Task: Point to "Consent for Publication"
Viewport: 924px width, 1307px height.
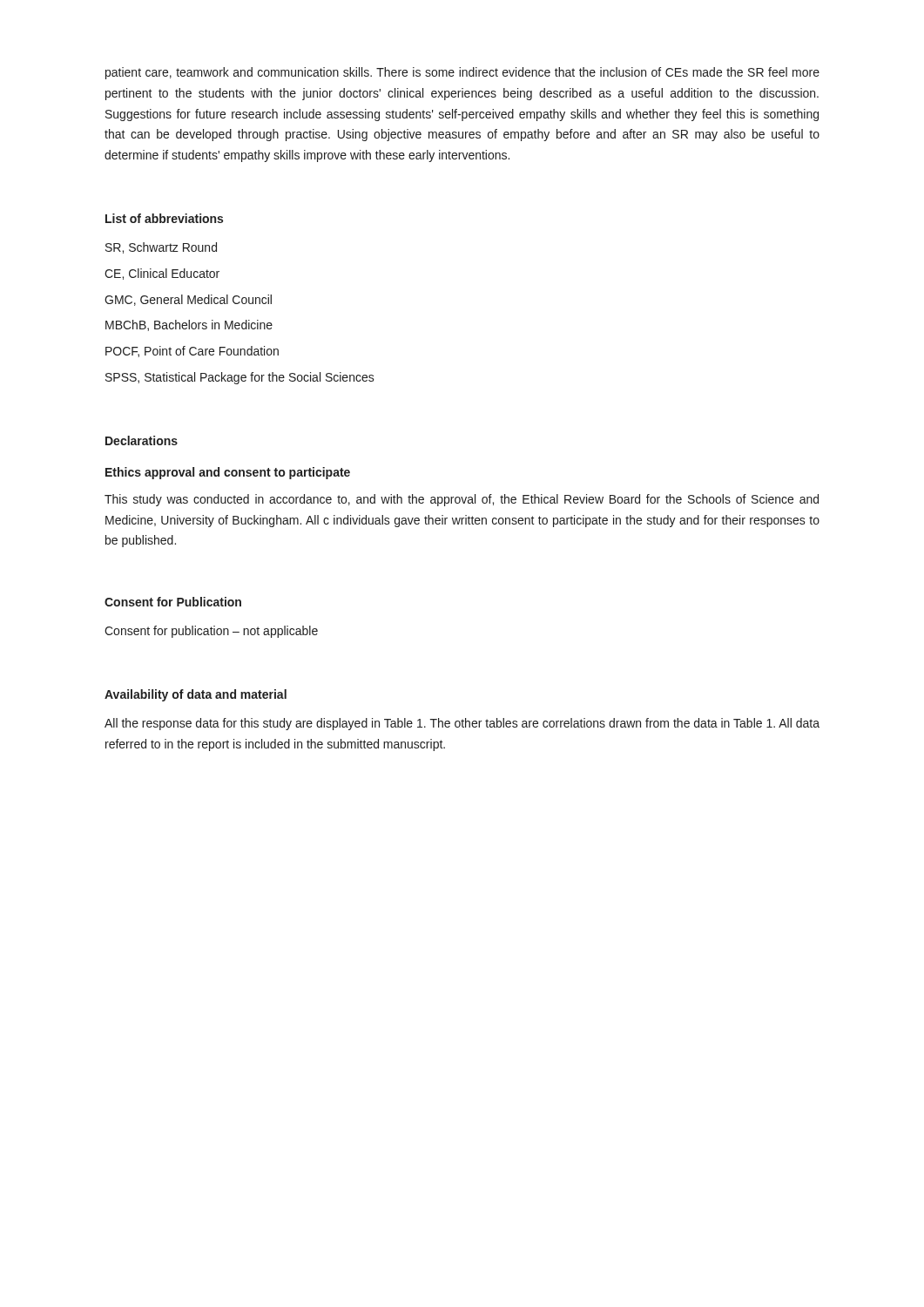Action: [x=173, y=602]
